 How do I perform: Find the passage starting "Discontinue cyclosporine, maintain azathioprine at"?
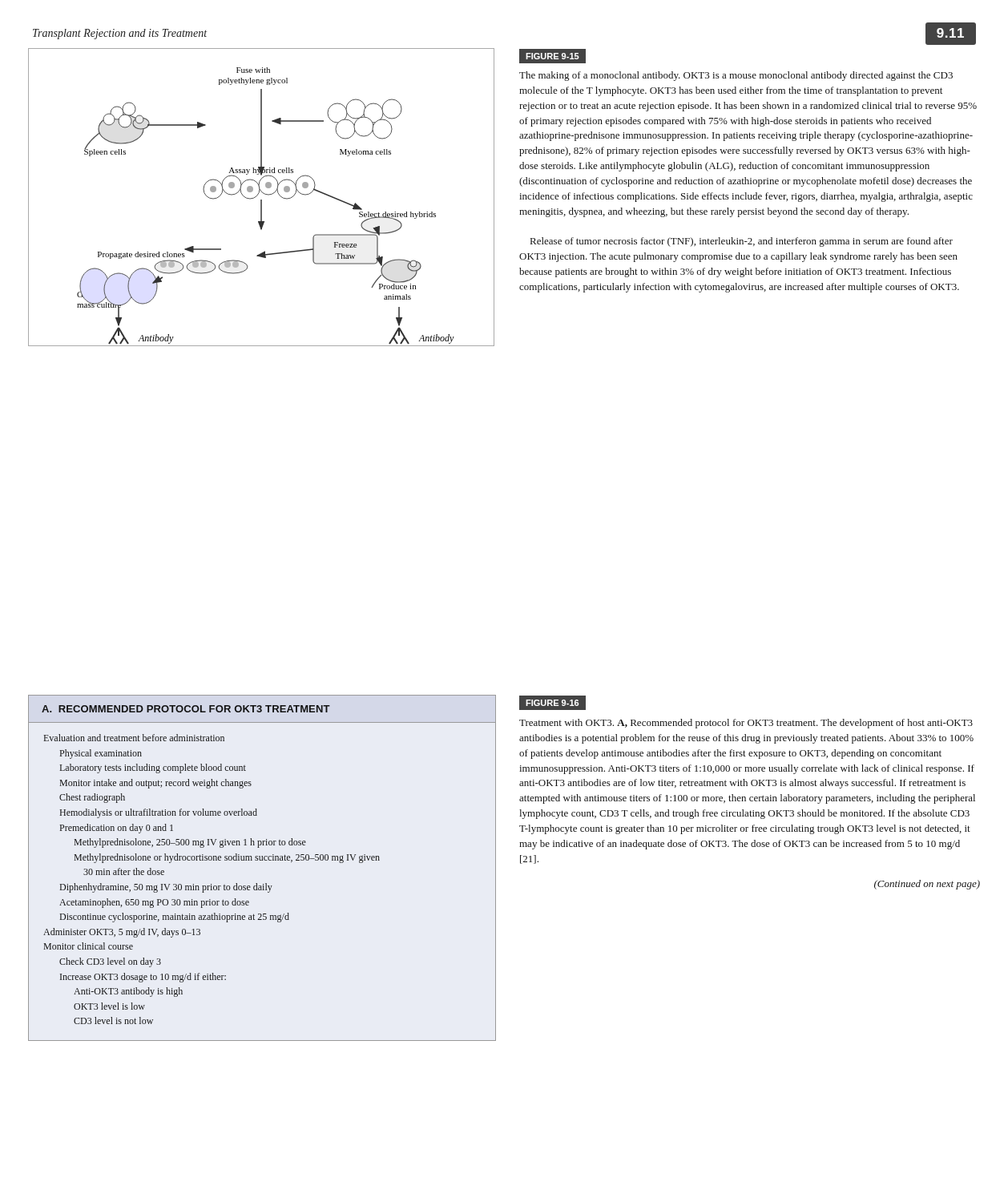[x=174, y=917]
